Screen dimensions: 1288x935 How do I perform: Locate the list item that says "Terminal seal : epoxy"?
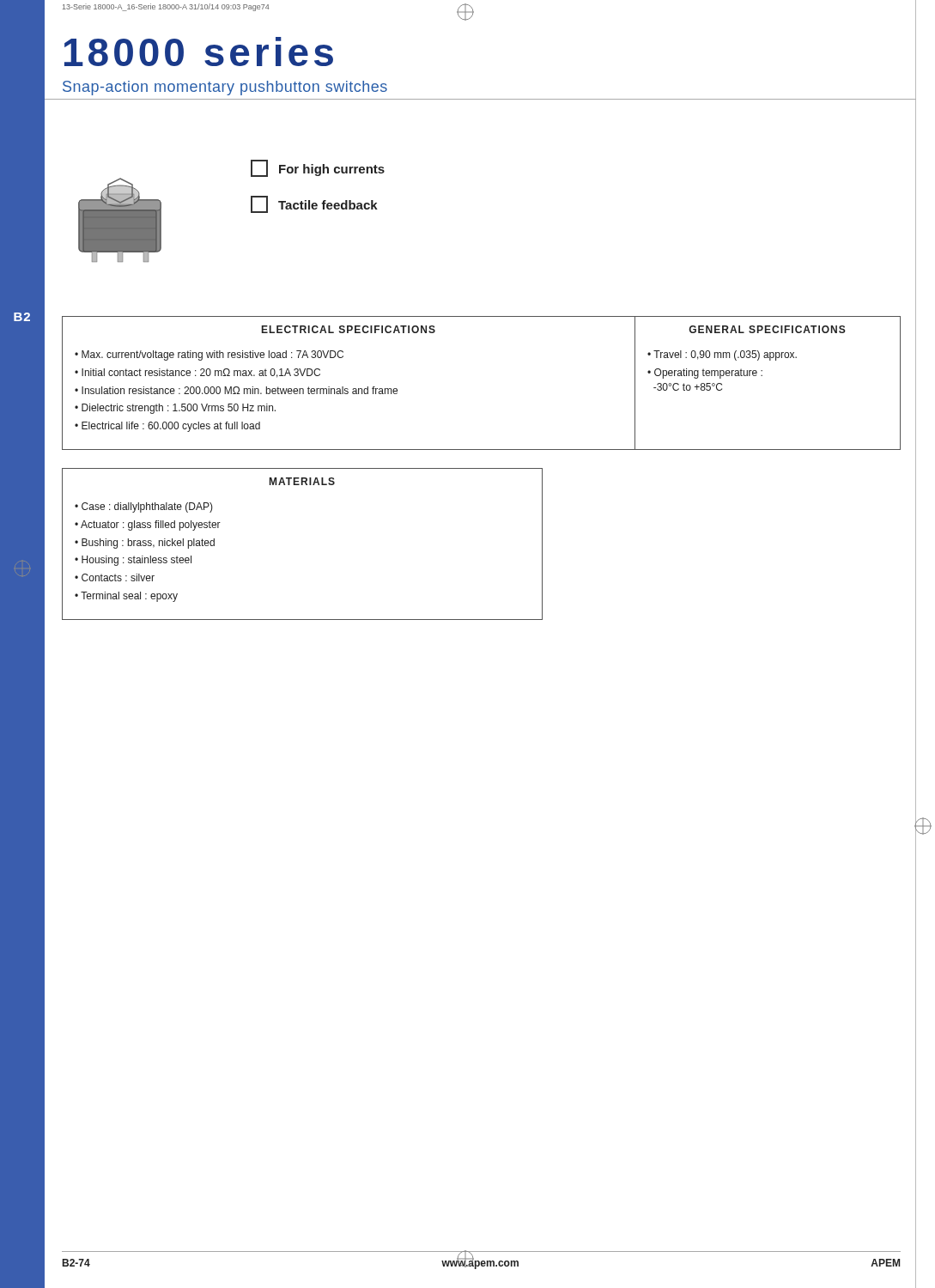click(x=129, y=596)
